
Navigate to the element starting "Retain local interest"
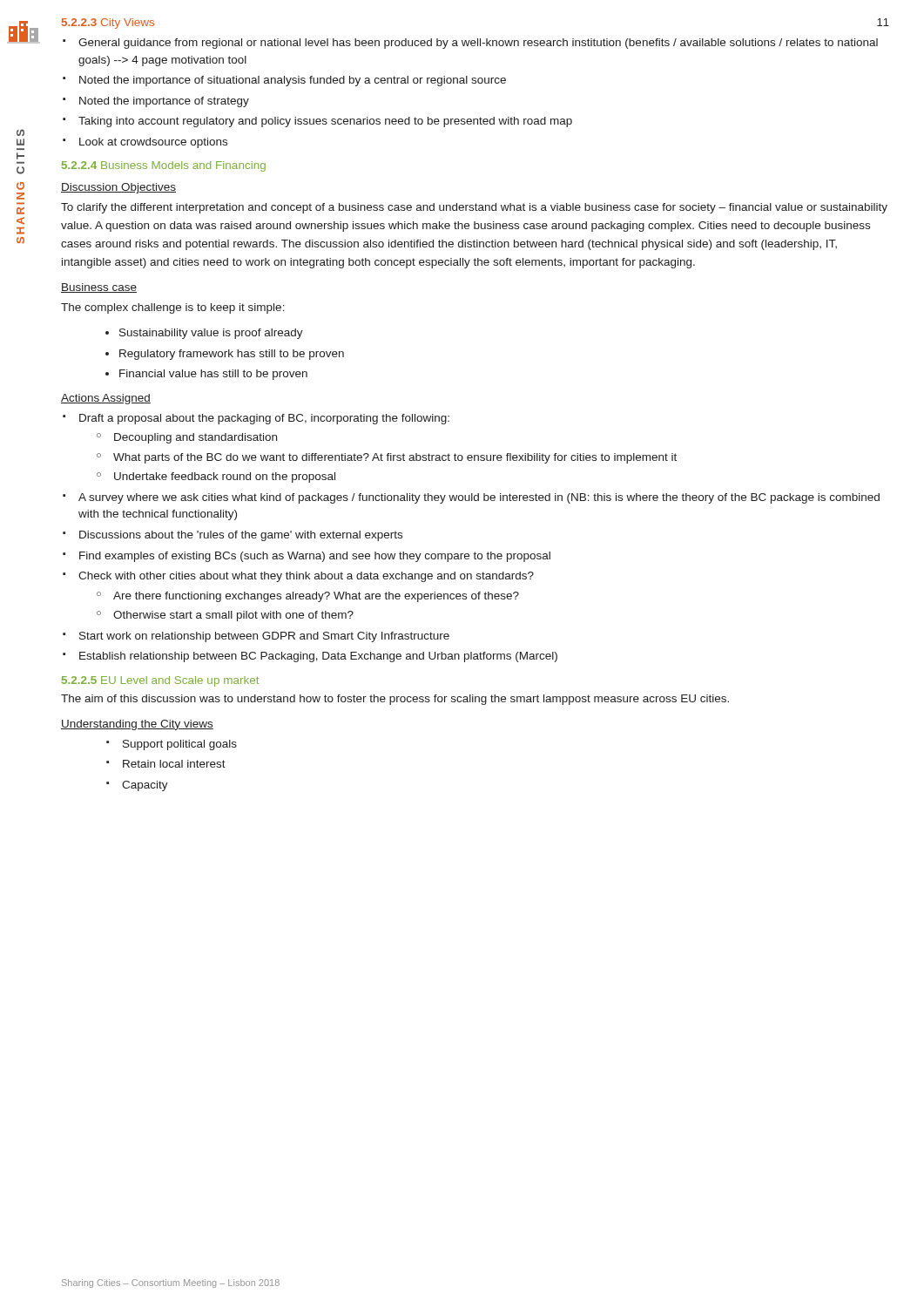(x=174, y=764)
